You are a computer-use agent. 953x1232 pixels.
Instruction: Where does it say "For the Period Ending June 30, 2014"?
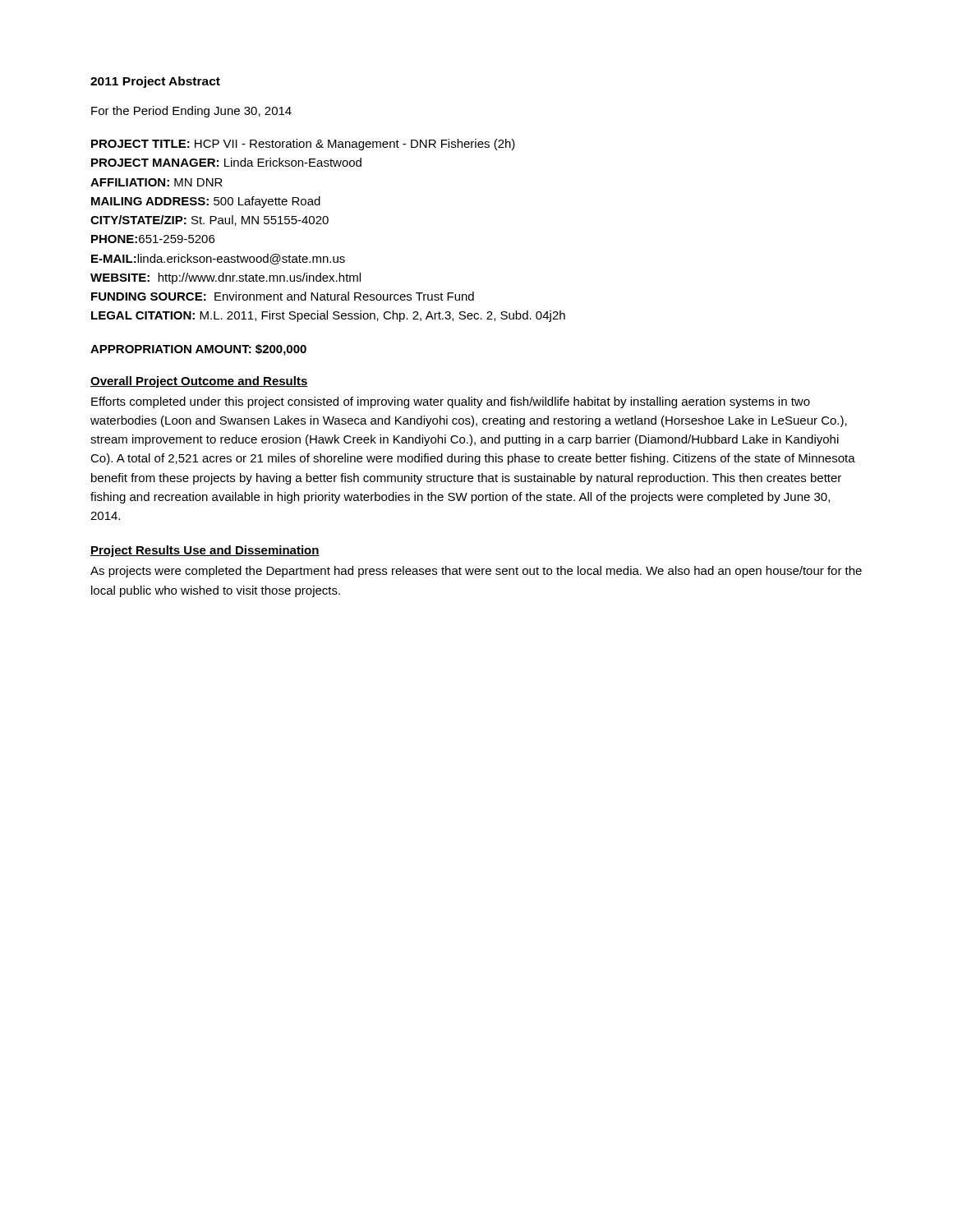pos(191,110)
